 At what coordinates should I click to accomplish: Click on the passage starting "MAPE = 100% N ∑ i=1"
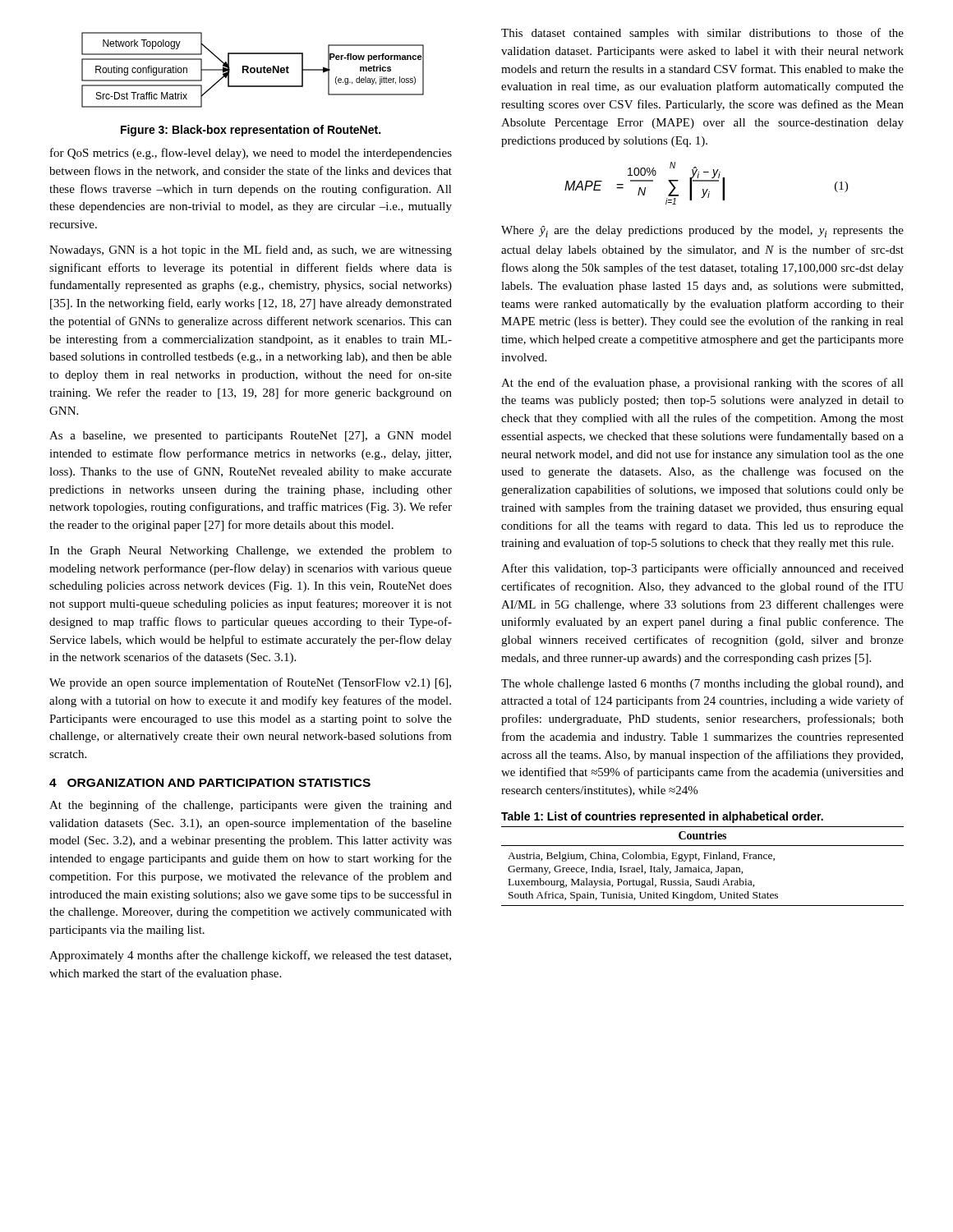[x=702, y=186]
